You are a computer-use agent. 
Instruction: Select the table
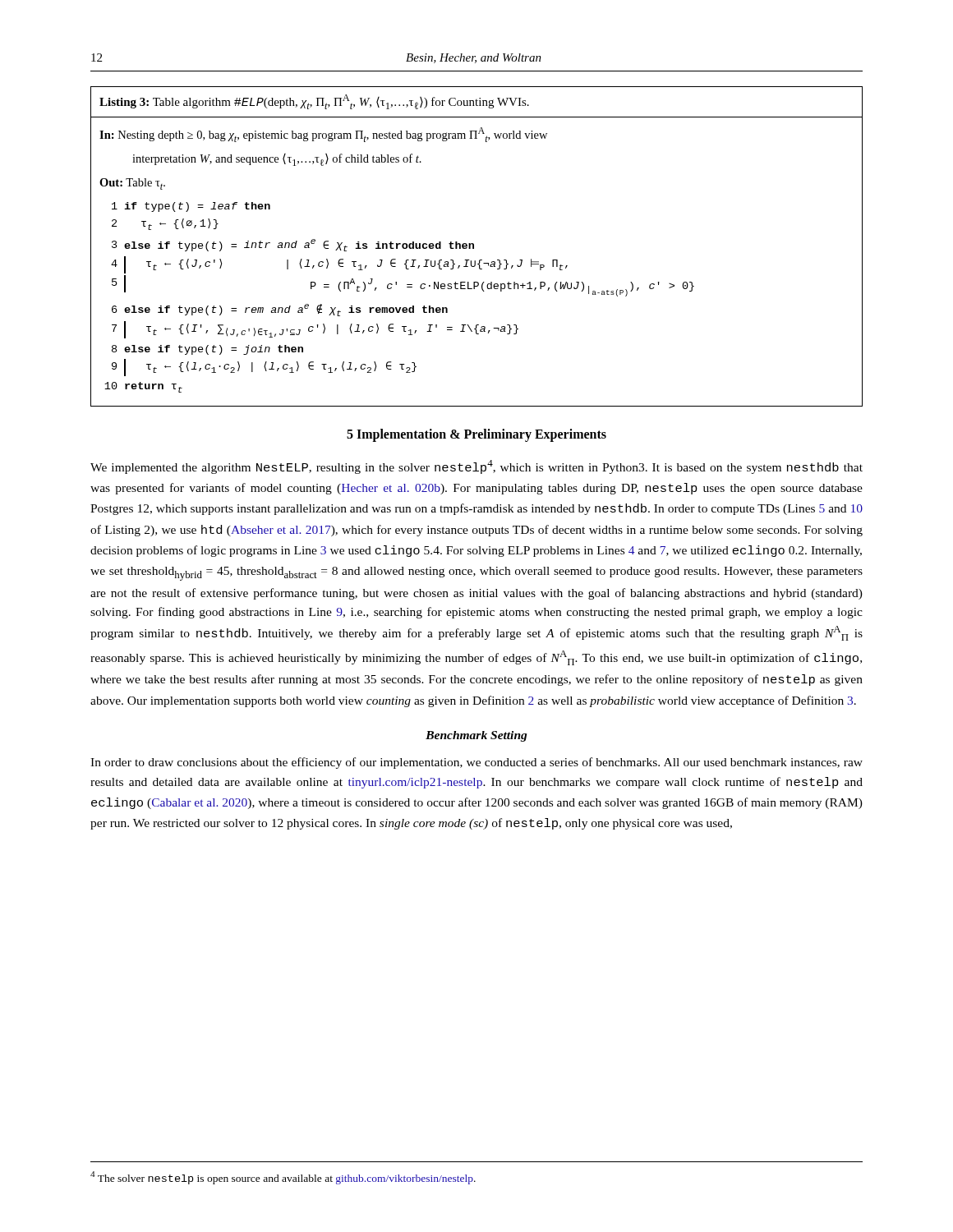tap(476, 246)
